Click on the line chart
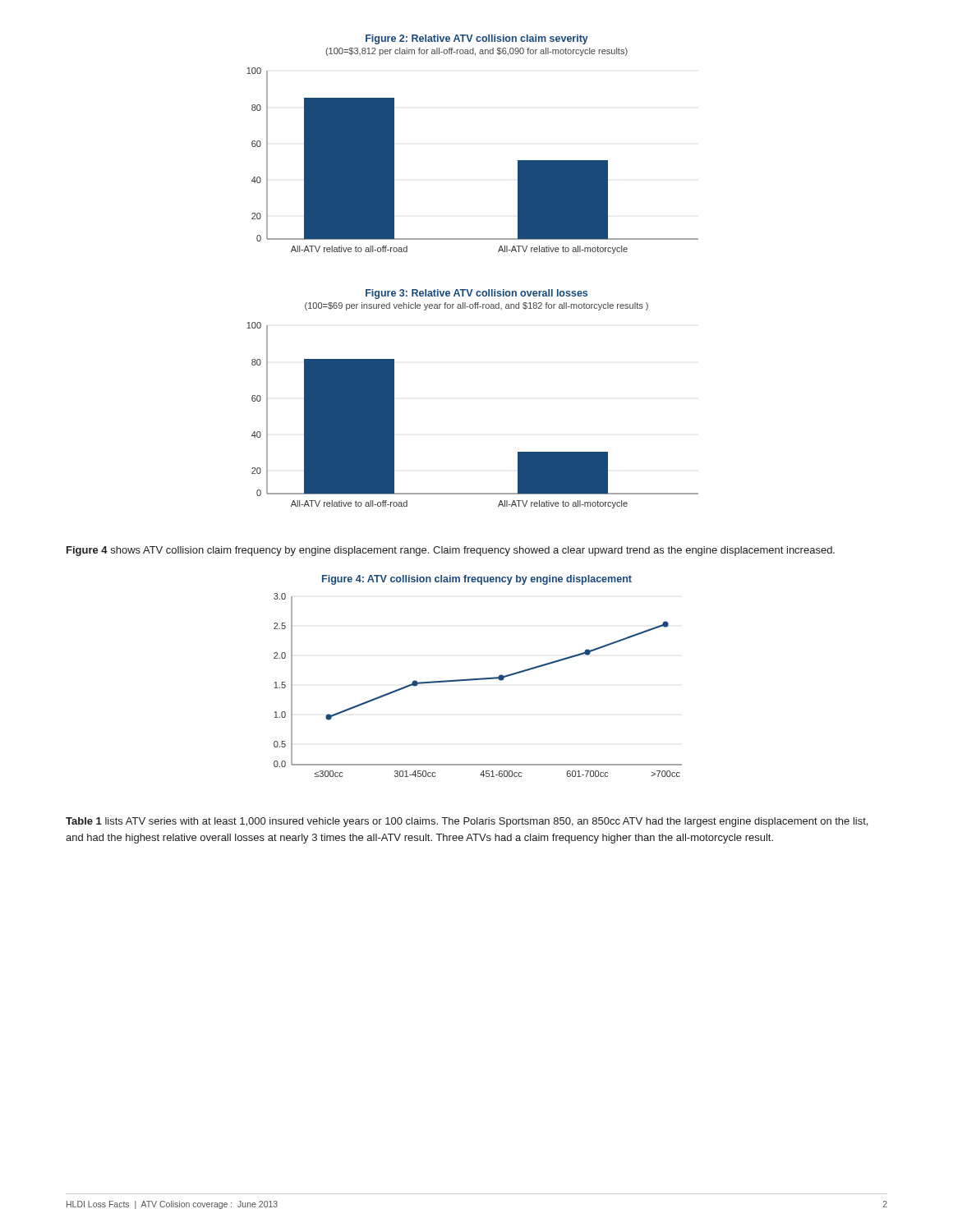Viewport: 953px width, 1232px height. click(476, 679)
